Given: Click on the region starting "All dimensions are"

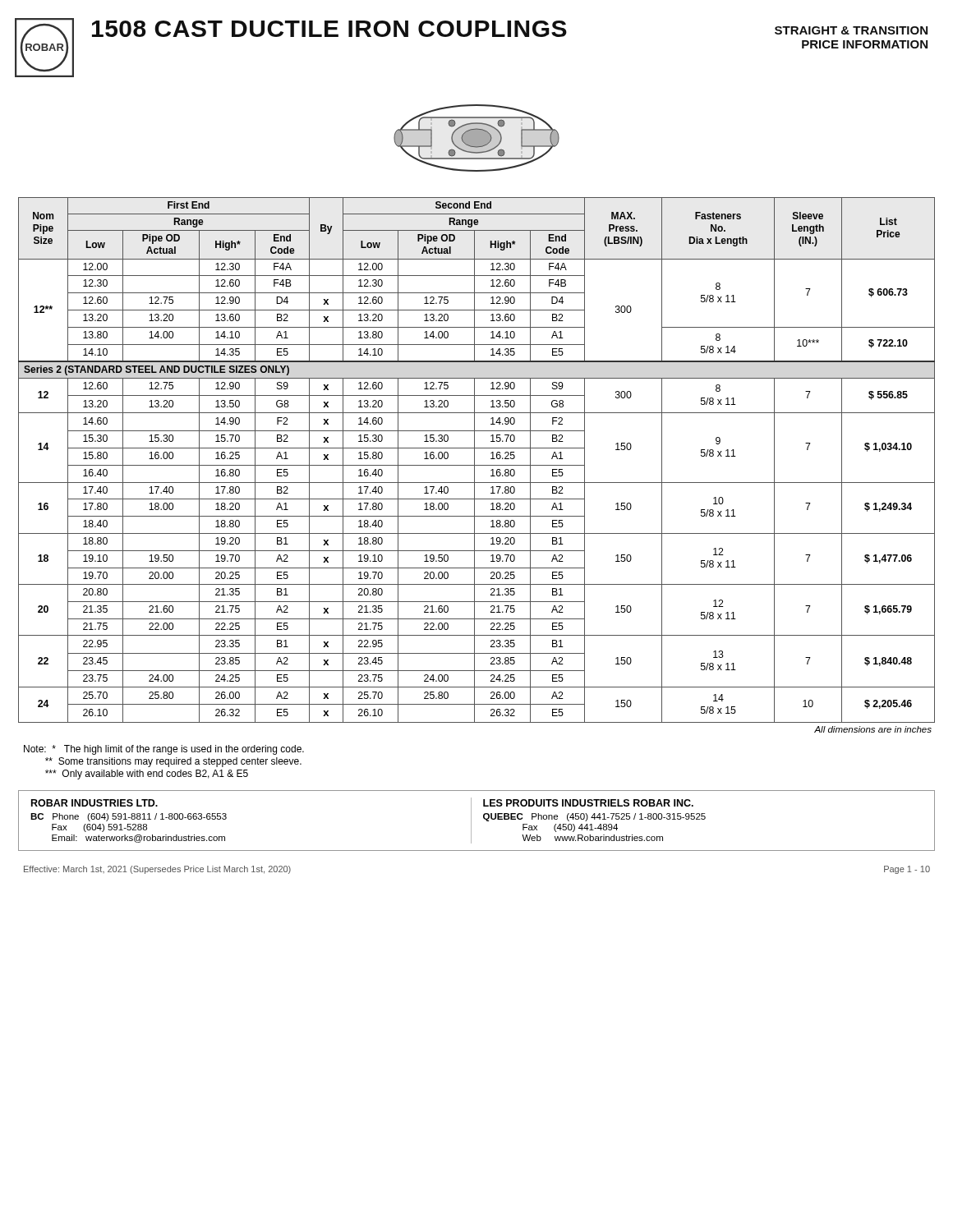Looking at the screenshot, I should click(873, 729).
